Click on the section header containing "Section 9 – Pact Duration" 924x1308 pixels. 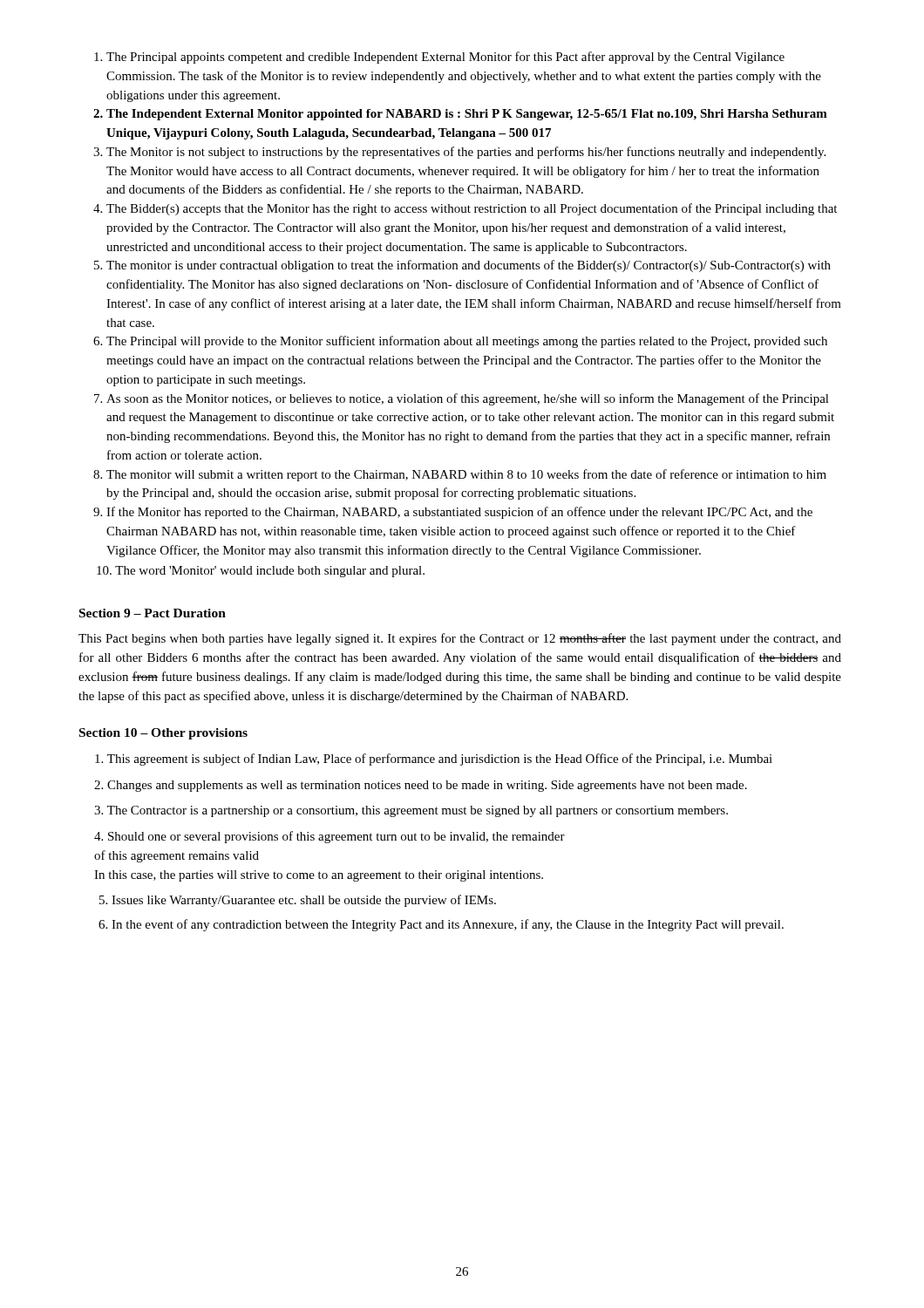[x=152, y=613]
